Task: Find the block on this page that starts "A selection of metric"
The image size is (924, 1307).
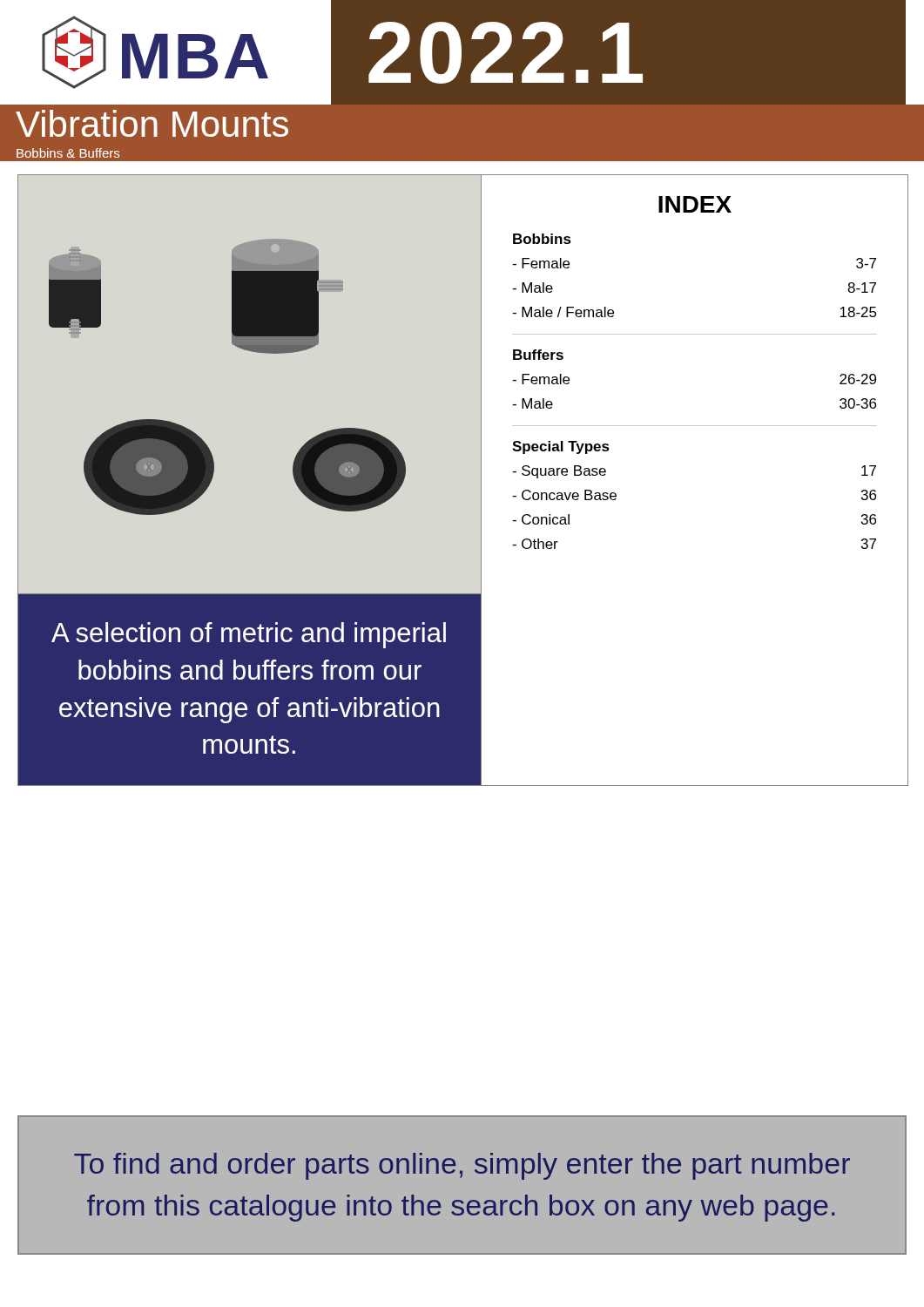Action: [249, 690]
